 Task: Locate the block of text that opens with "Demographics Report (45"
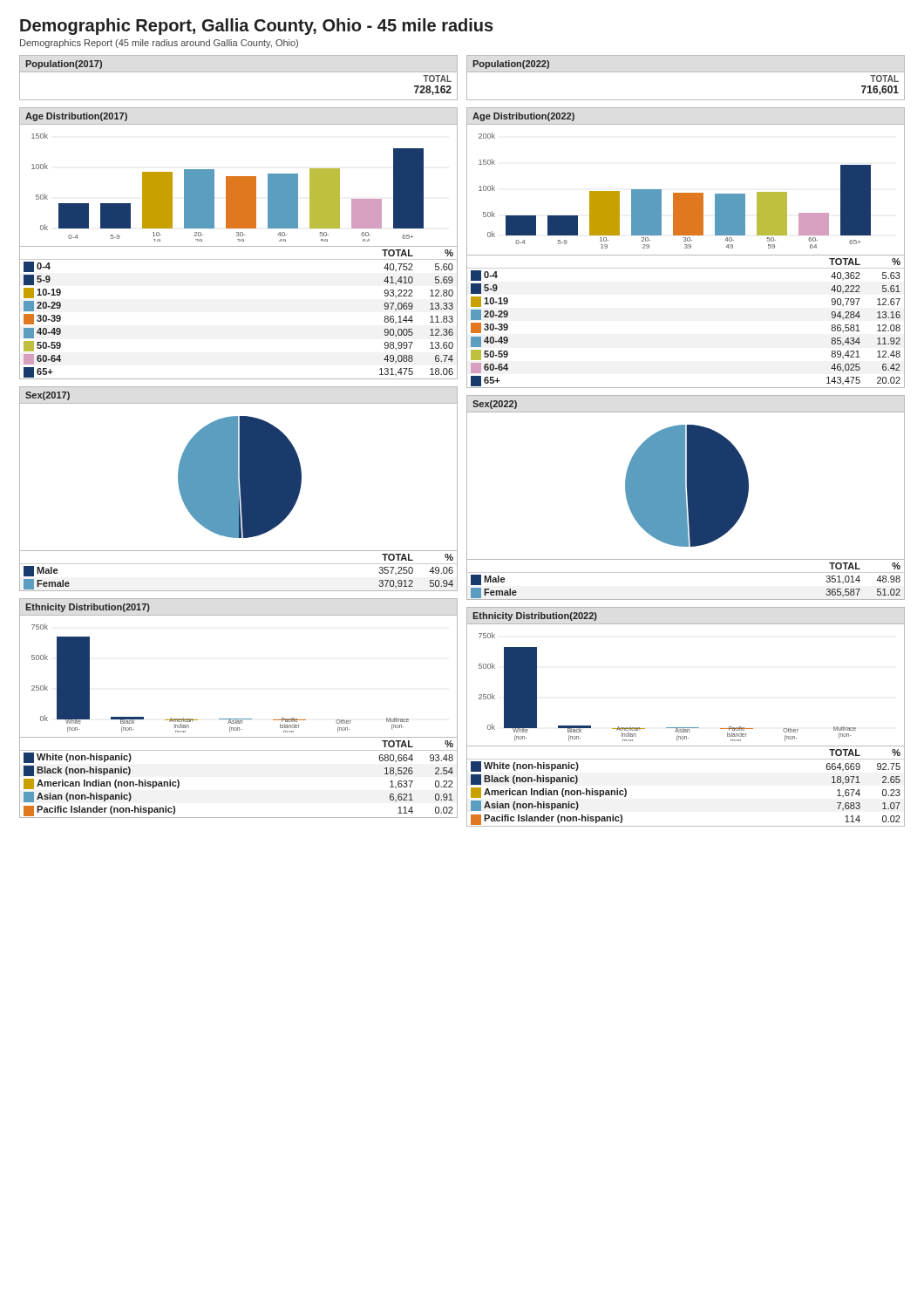pyautogui.click(x=159, y=43)
